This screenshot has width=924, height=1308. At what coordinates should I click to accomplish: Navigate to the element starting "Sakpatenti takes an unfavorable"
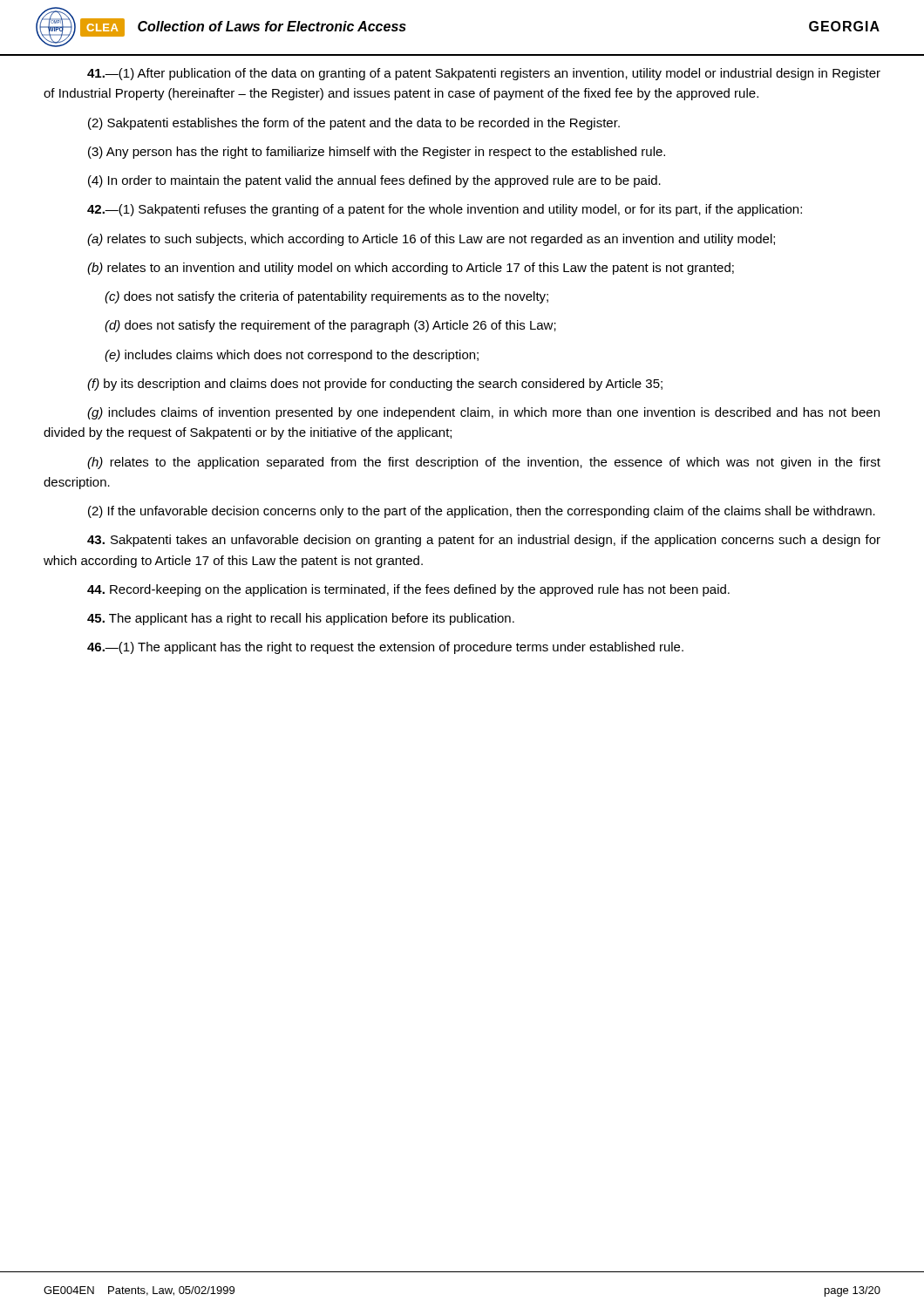pyautogui.click(x=462, y=550)
